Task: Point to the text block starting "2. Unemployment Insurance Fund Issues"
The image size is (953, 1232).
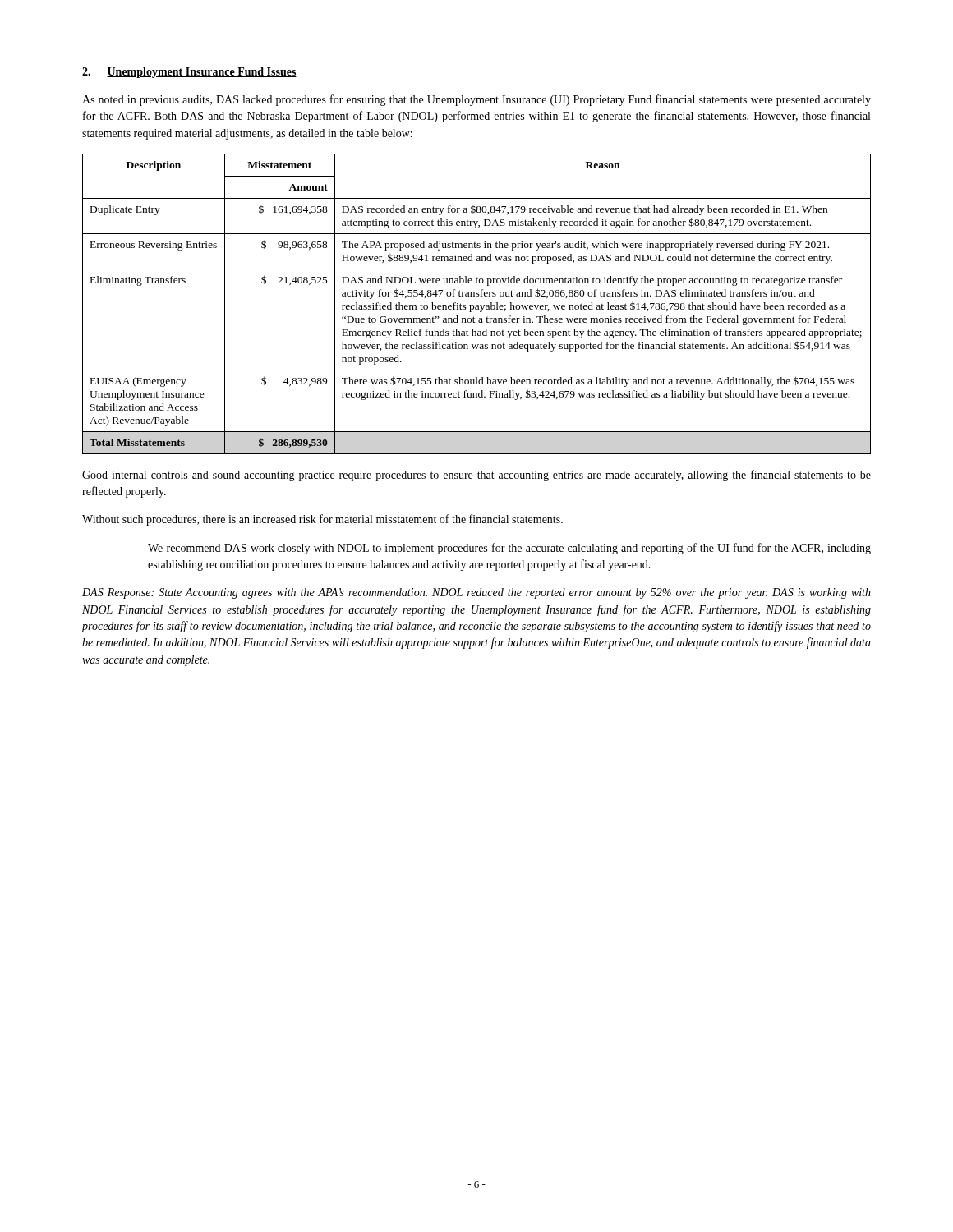Action: coord(189,72)
